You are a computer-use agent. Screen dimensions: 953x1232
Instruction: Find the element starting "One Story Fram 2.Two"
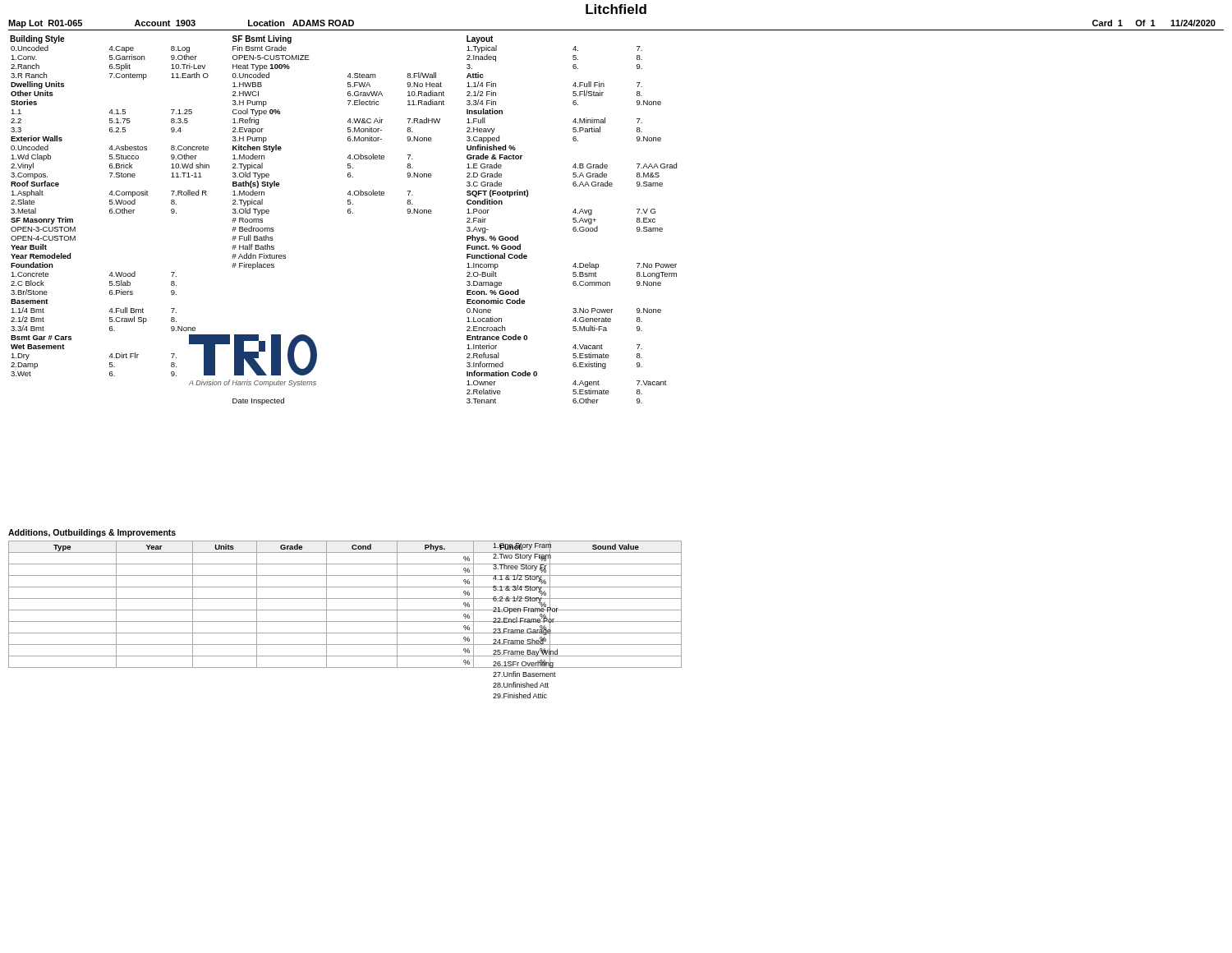(x=525, y=621)
